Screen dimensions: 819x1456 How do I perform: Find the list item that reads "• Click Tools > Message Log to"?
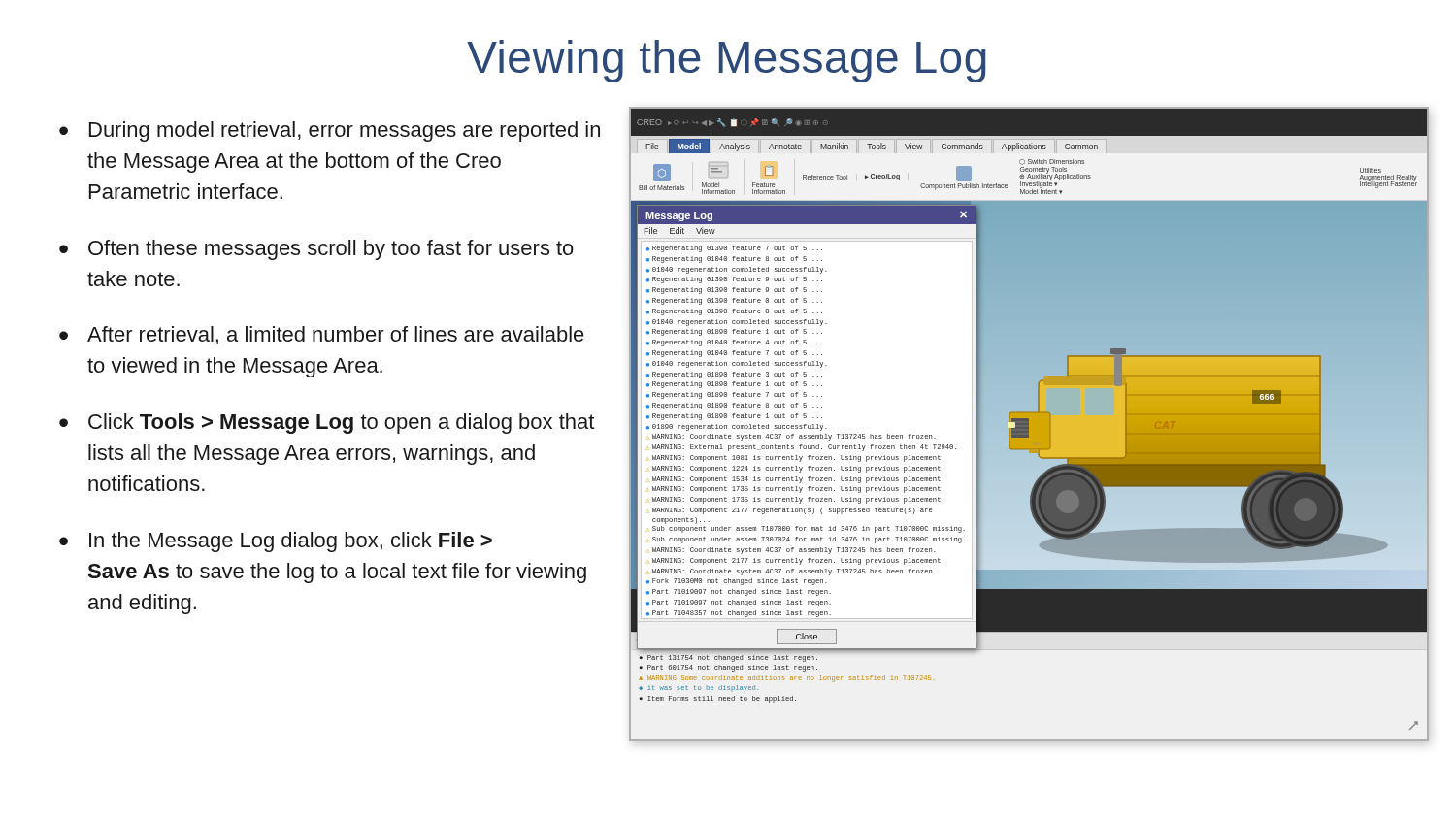330,453
